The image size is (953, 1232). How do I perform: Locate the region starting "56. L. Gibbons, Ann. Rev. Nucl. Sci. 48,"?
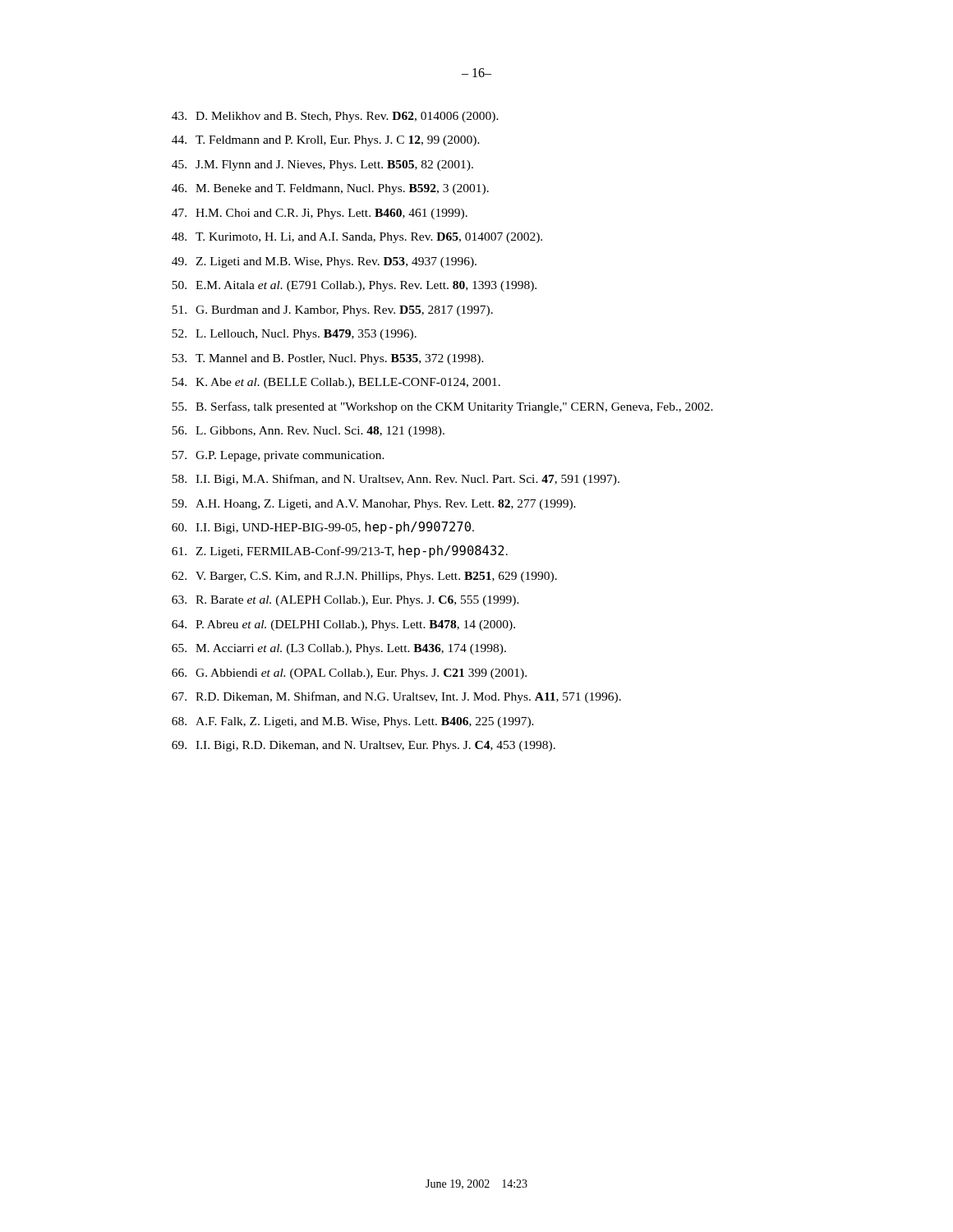tap(308, 432)
